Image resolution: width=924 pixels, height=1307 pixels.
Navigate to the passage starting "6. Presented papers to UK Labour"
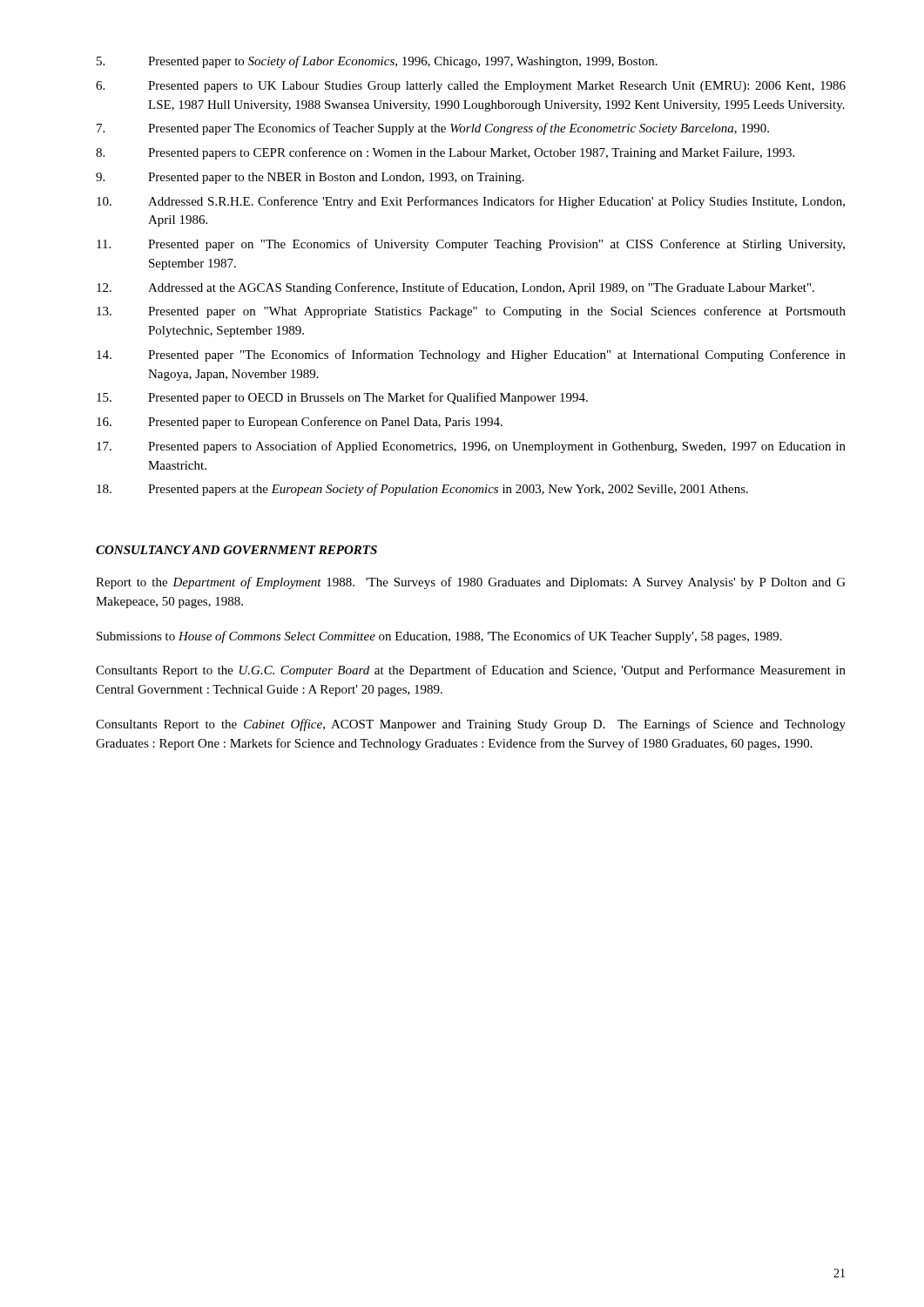[471, 95]
